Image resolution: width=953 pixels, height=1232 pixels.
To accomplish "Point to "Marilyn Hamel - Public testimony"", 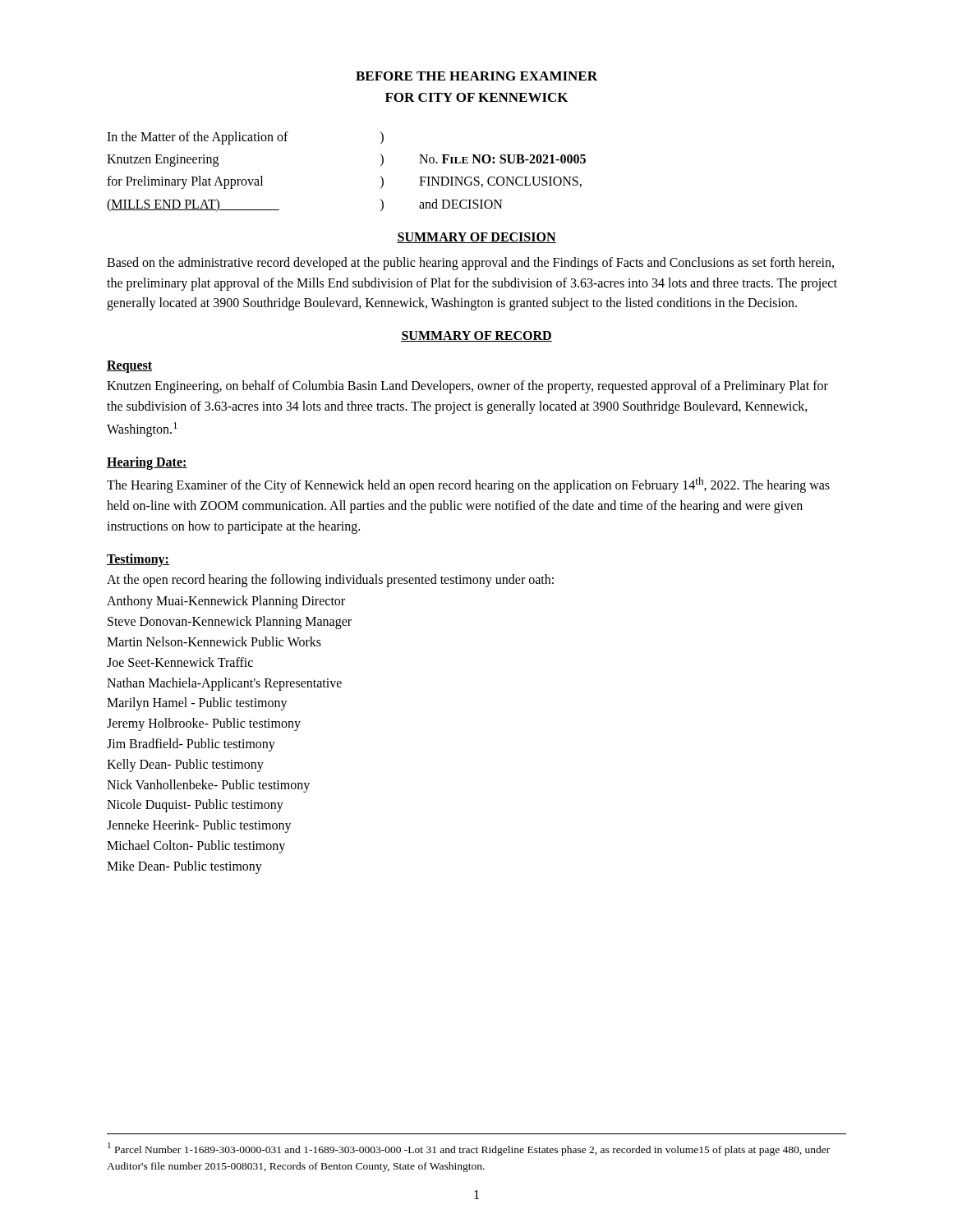I will point(197,703).
